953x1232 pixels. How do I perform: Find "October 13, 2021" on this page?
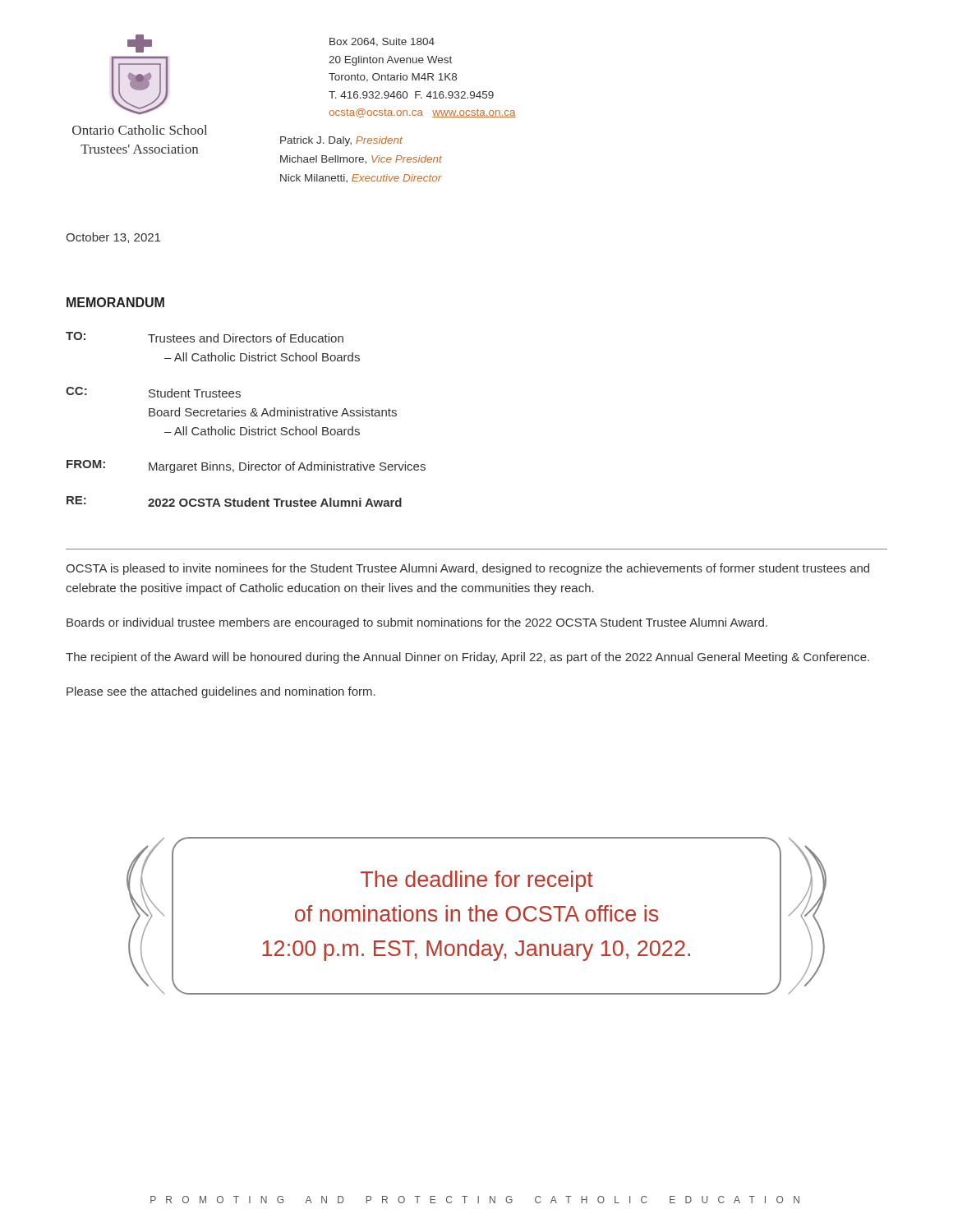pyautogui.click(x=113, y=237)
